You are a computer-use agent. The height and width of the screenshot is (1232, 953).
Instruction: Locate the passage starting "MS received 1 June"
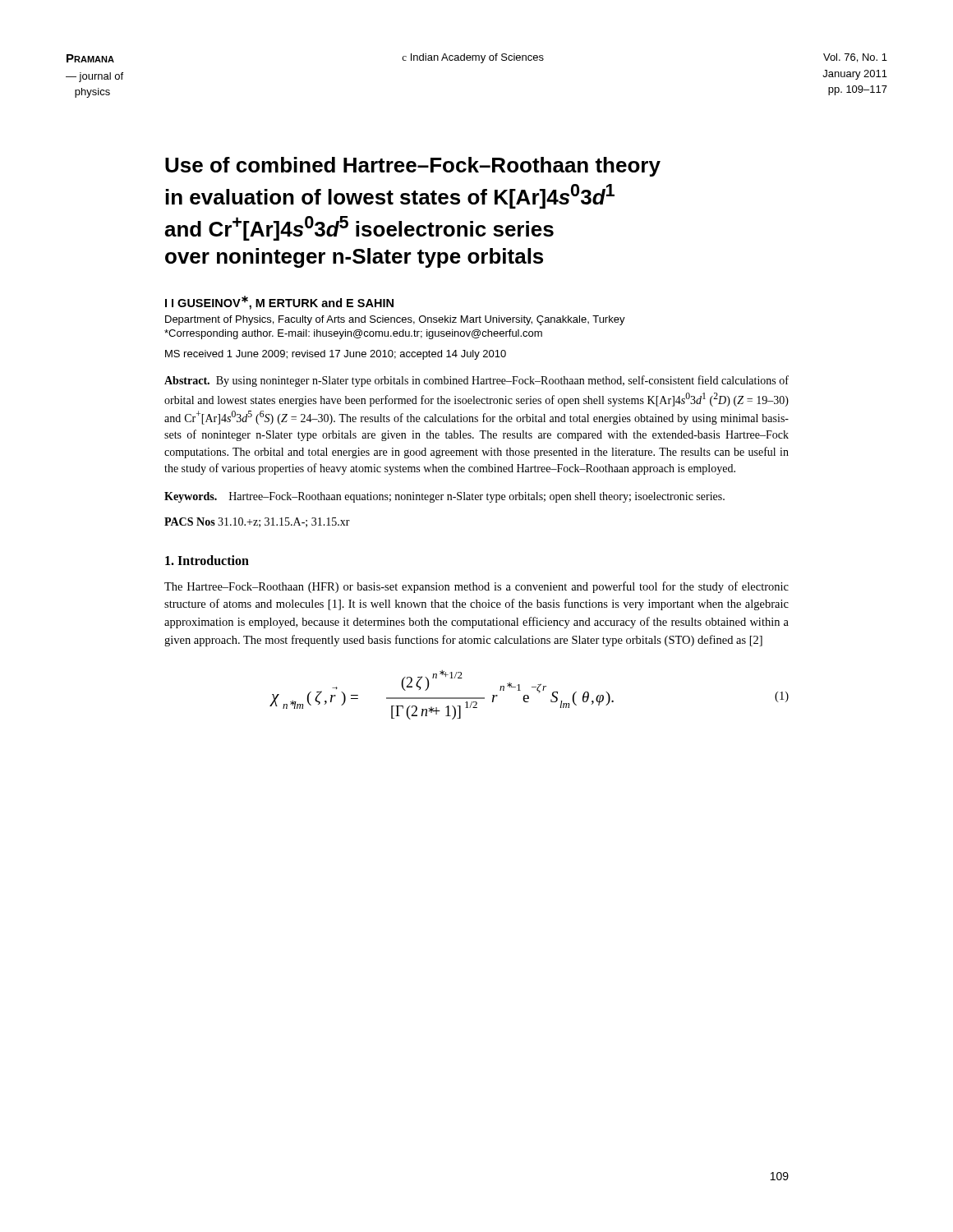335,354
